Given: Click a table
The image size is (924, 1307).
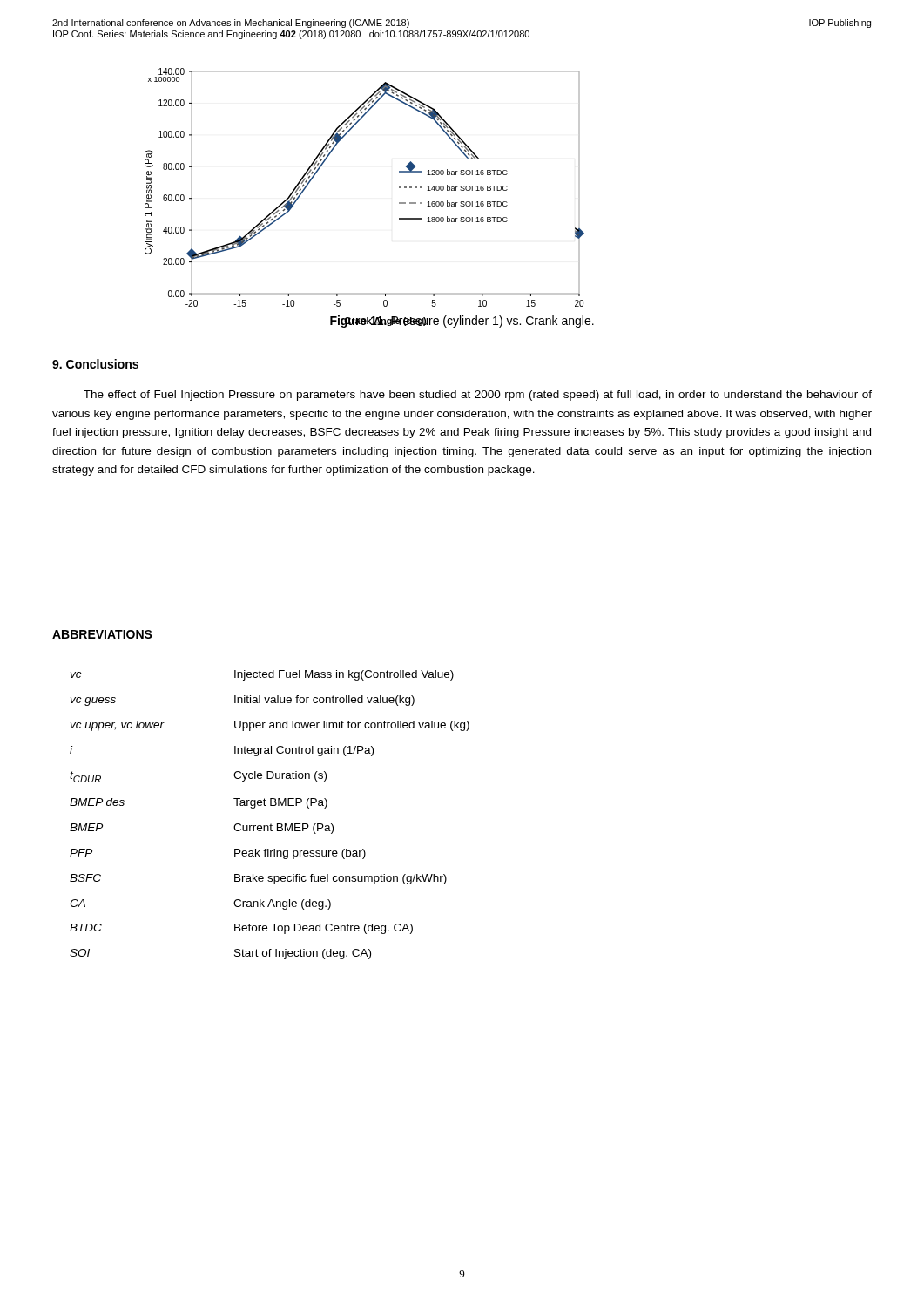Looking at the screenshot, I should (x=462, y=814).
